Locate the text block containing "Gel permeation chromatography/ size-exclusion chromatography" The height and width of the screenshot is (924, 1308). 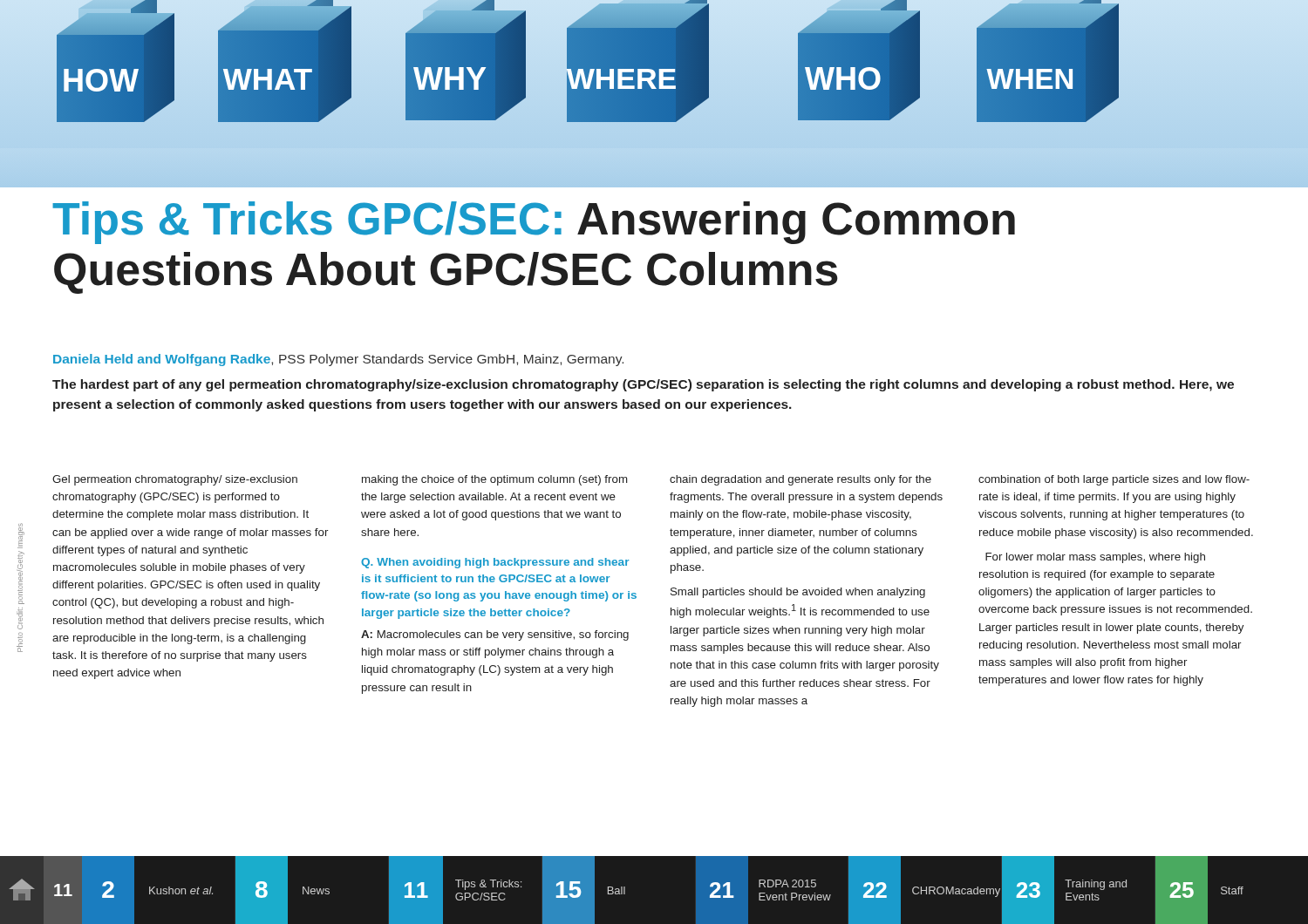pos(191,576)
